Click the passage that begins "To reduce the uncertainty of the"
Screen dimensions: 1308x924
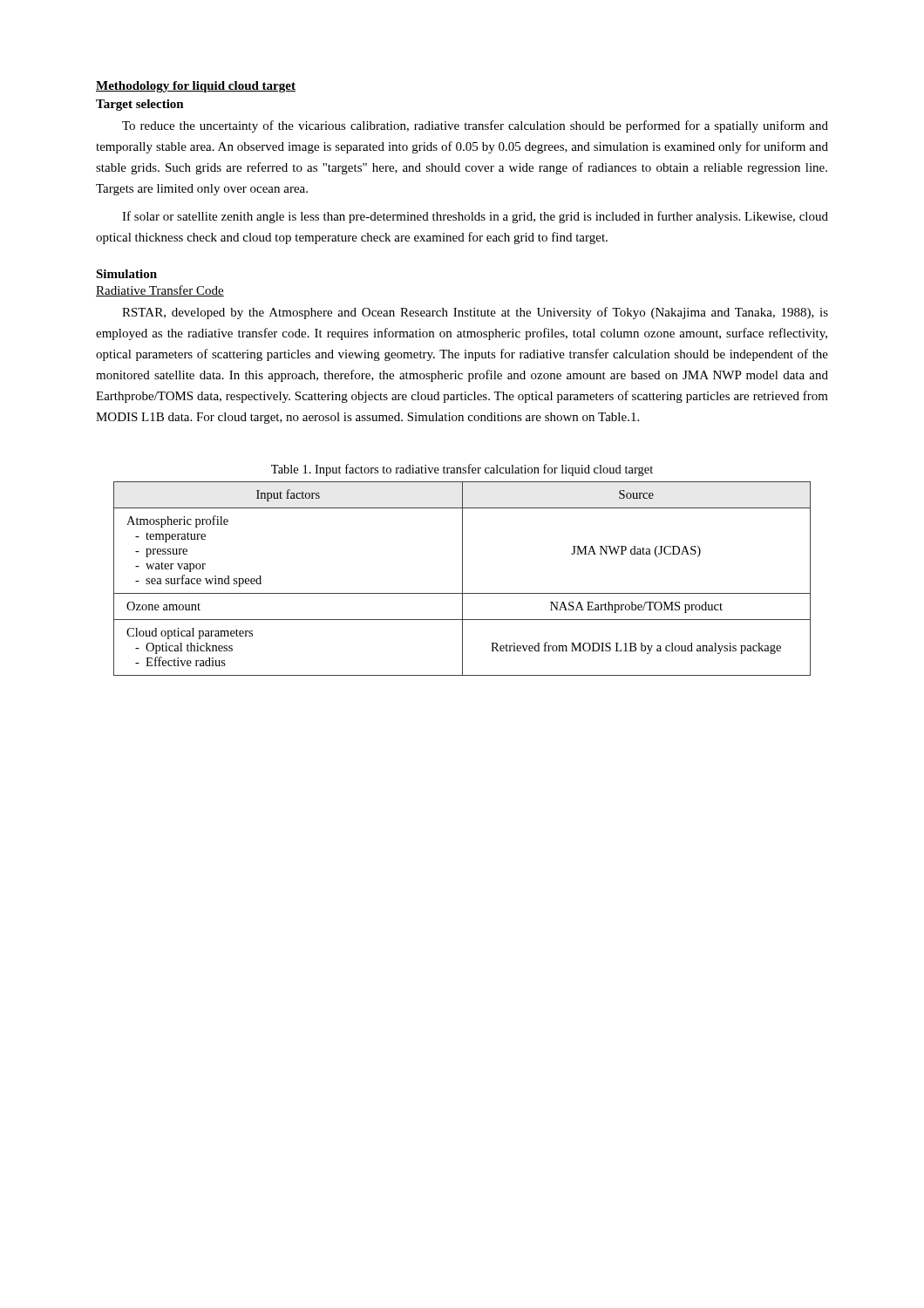point(462,157)
